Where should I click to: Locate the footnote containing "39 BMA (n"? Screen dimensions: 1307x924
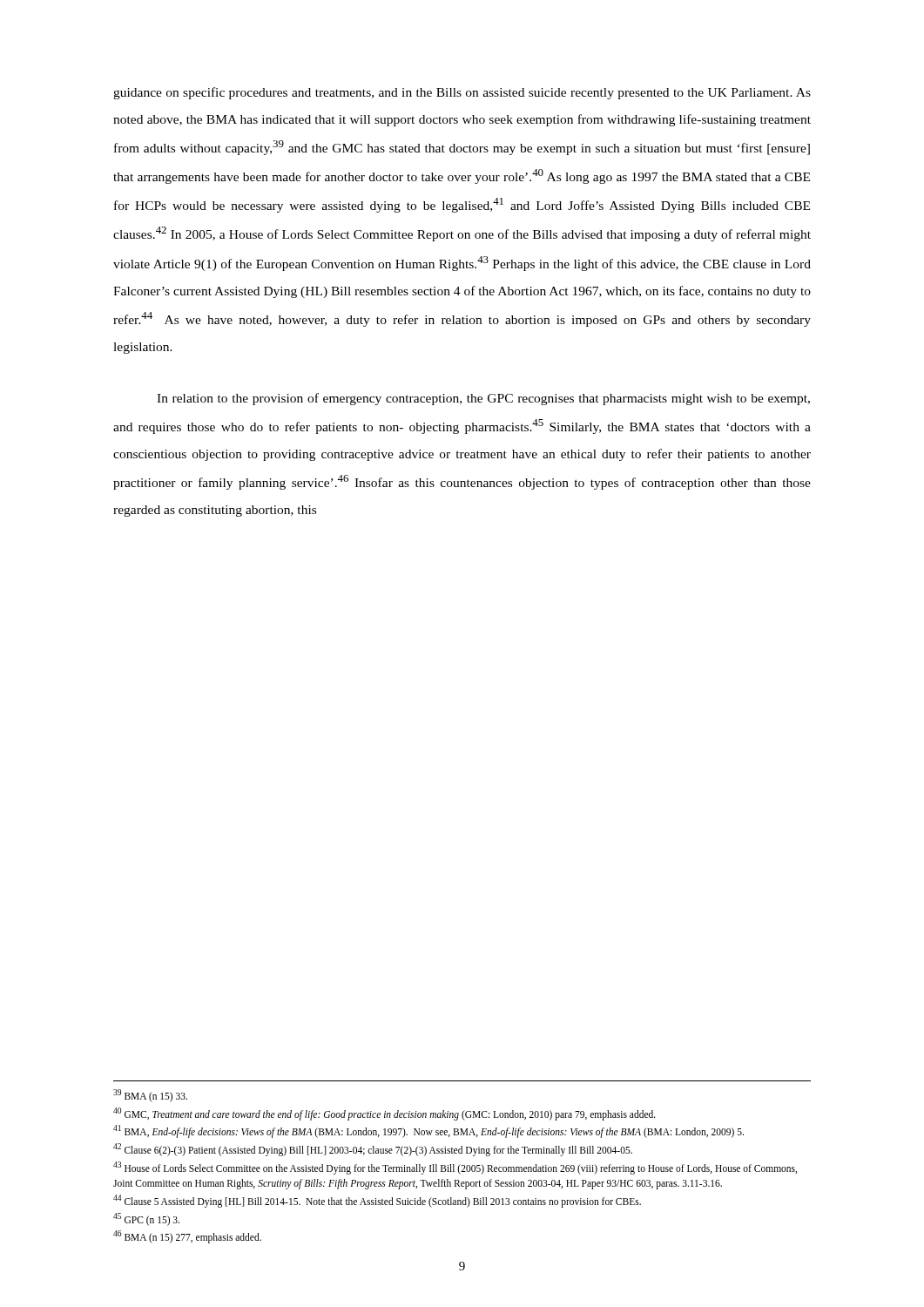click(x=462, y=1166)
